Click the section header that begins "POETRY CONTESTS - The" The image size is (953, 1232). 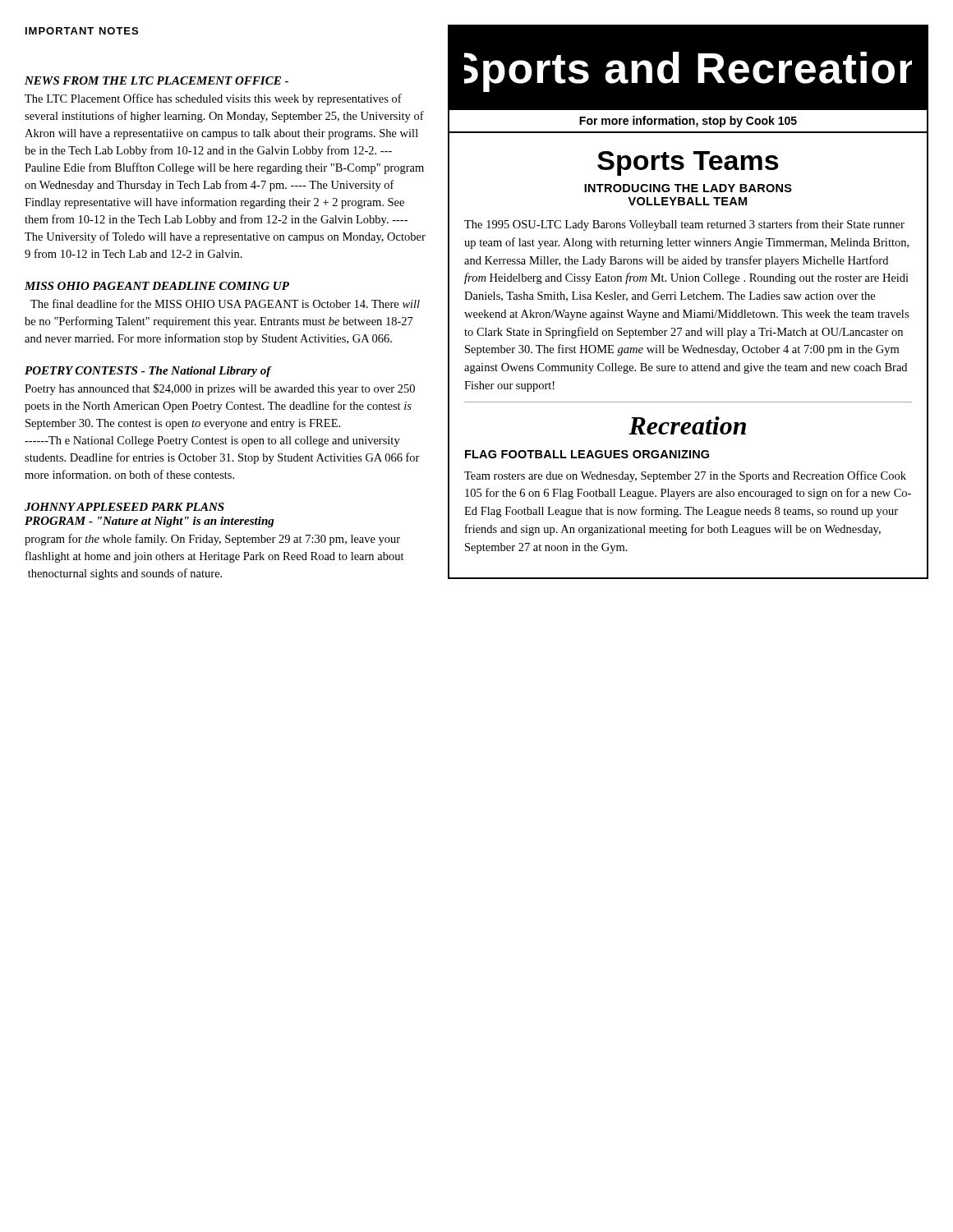coord(148,371)
